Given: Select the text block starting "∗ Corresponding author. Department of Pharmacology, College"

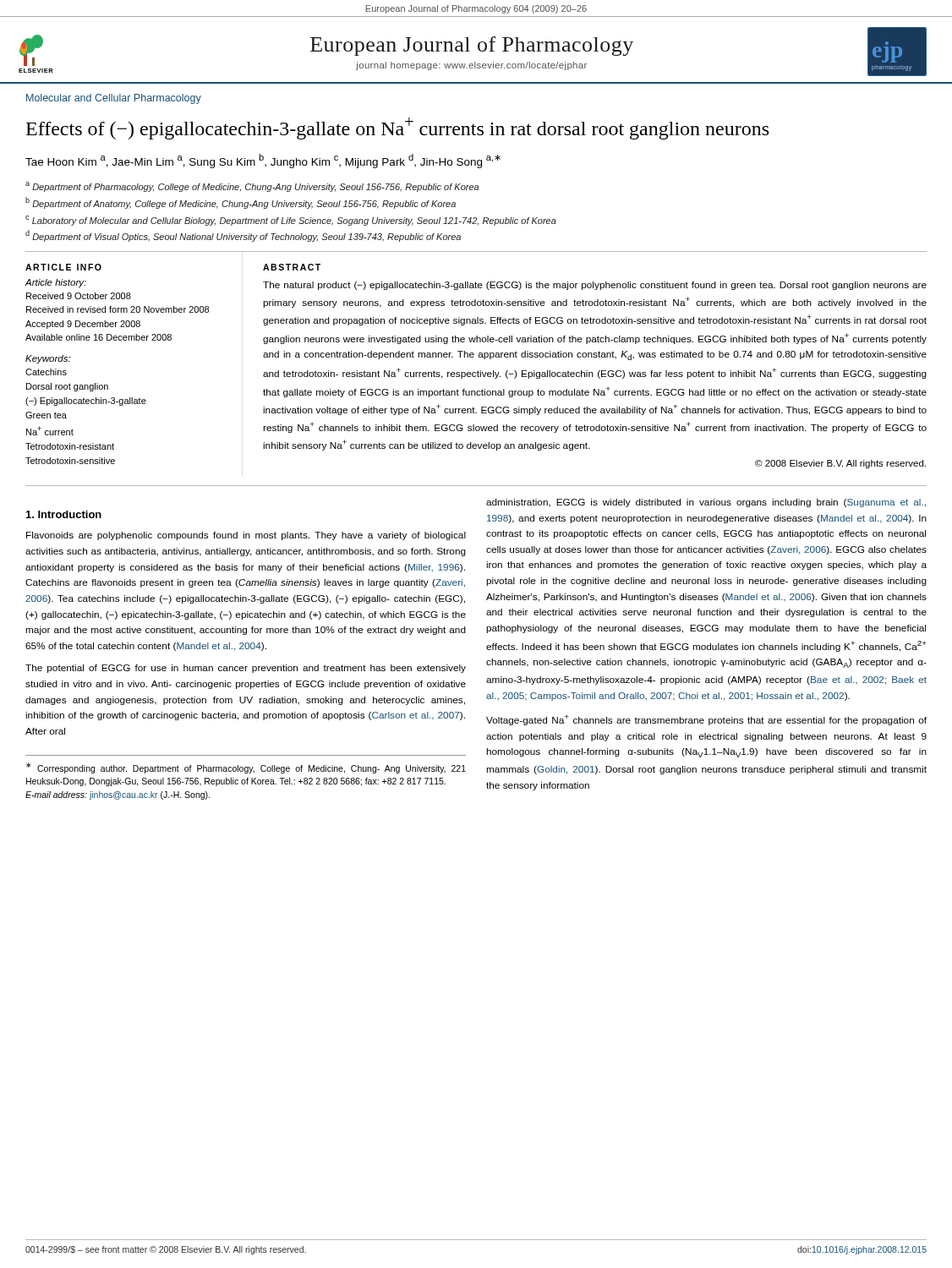Looking at the screenshot, I should (246, 780).
